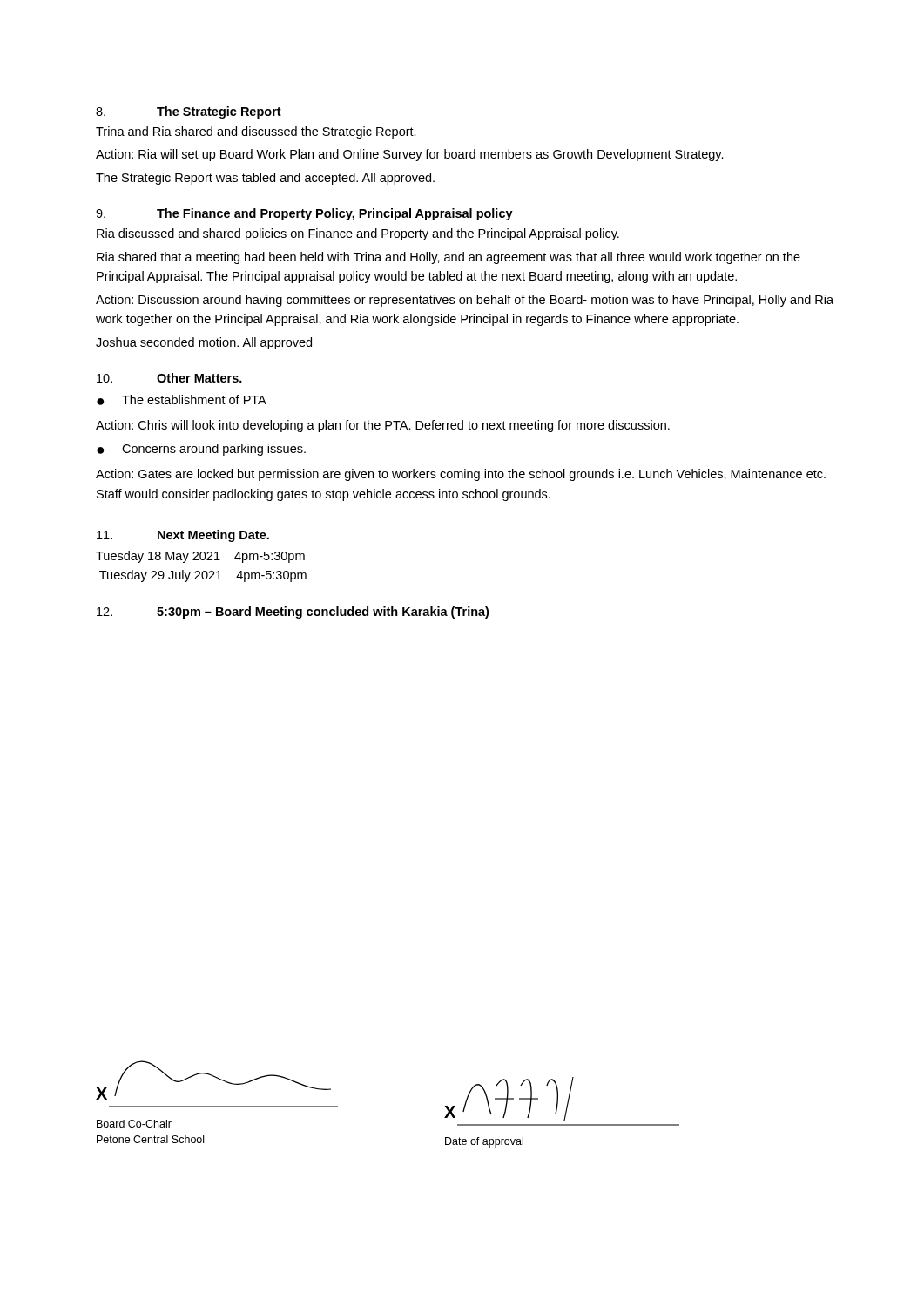This screenshot has width=924, height=1307.
Task: Point to the block starting "Action: Gates are locked but permission are"
Action: click(461, 484)
